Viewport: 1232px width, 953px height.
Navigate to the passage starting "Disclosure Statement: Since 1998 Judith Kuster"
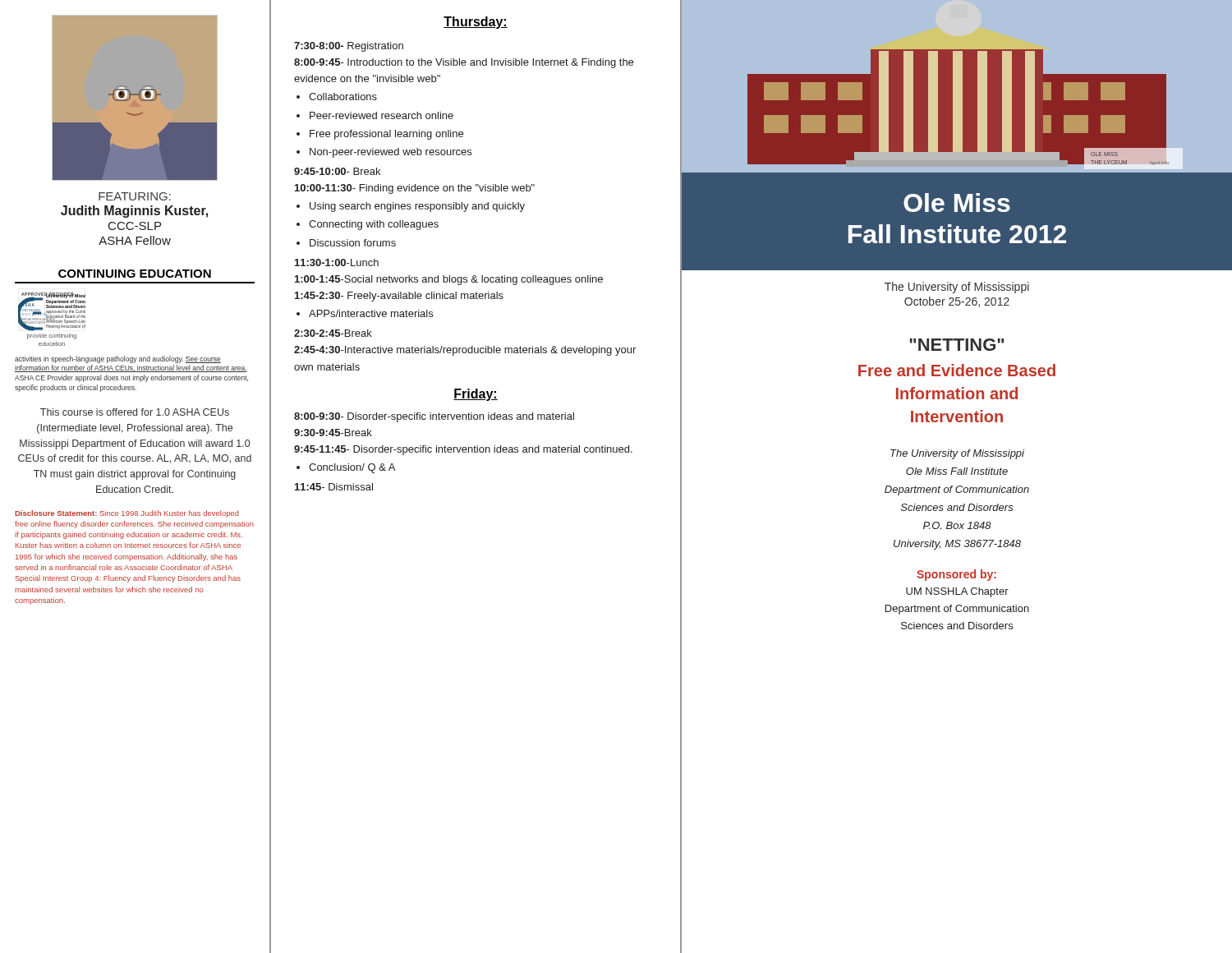(x=134, y=556)
